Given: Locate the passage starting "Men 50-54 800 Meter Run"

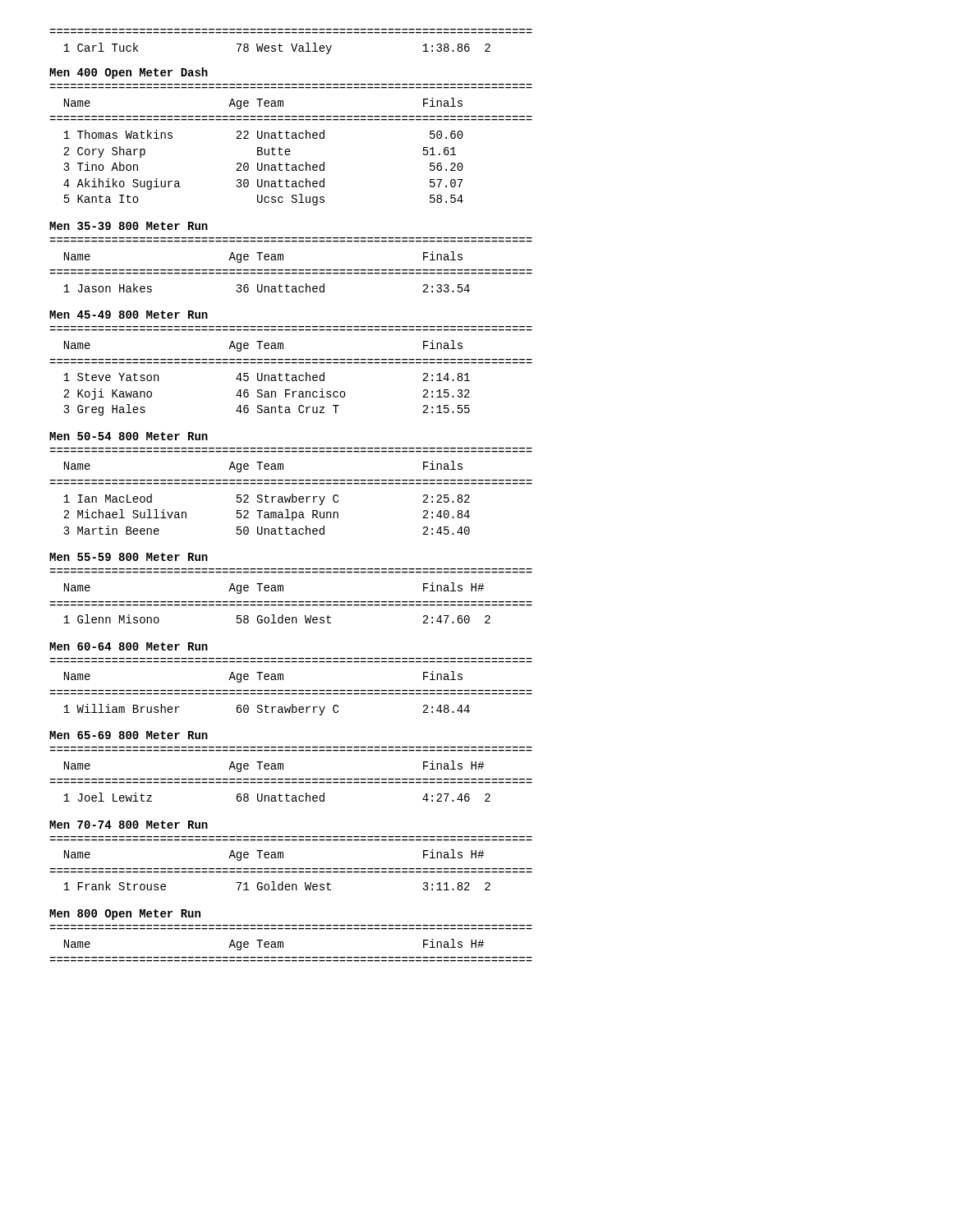Looking at the screenshot, I should (x=129, y=437).
